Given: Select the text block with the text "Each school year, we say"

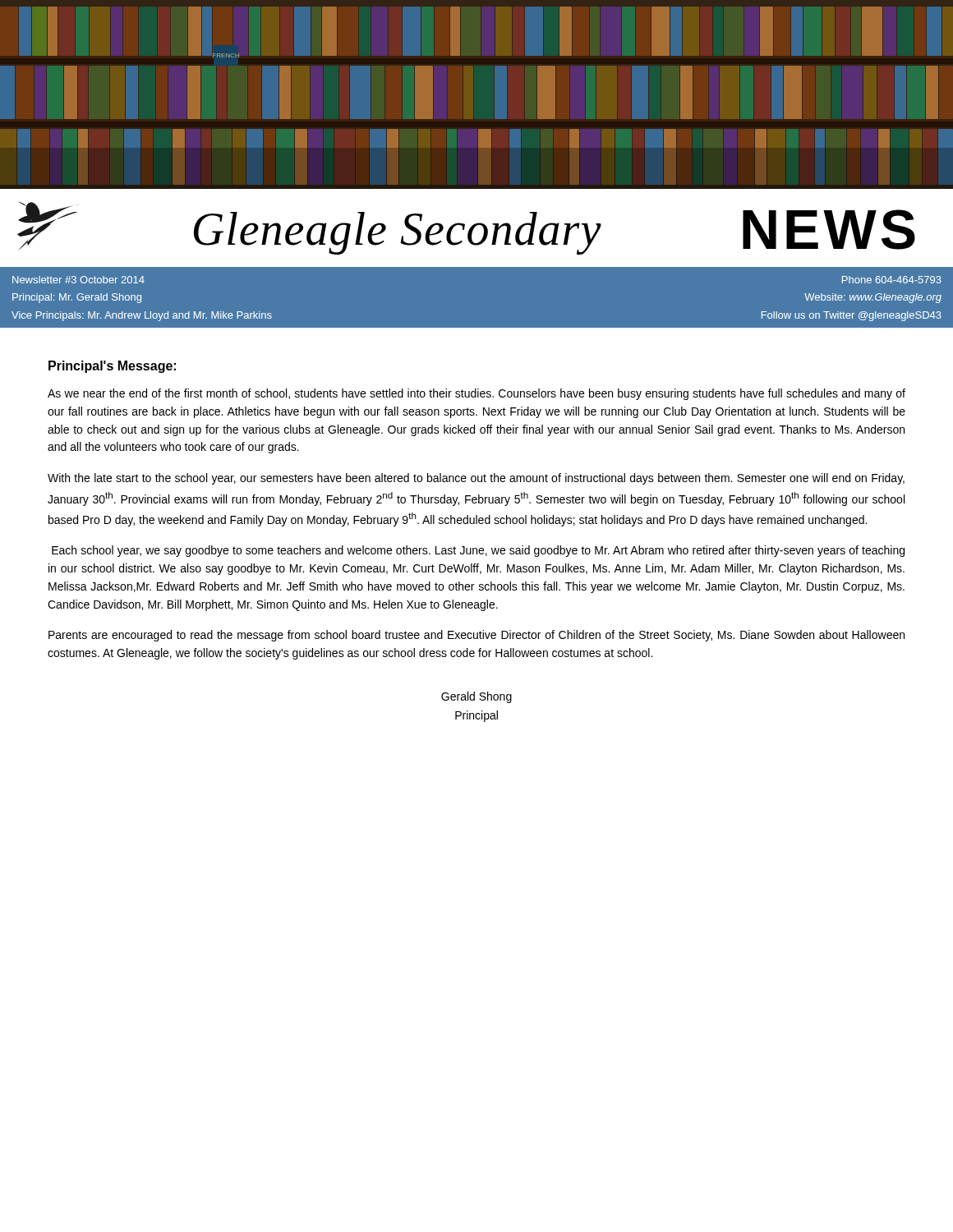Looking at the screenshot, I should (476, 577).
